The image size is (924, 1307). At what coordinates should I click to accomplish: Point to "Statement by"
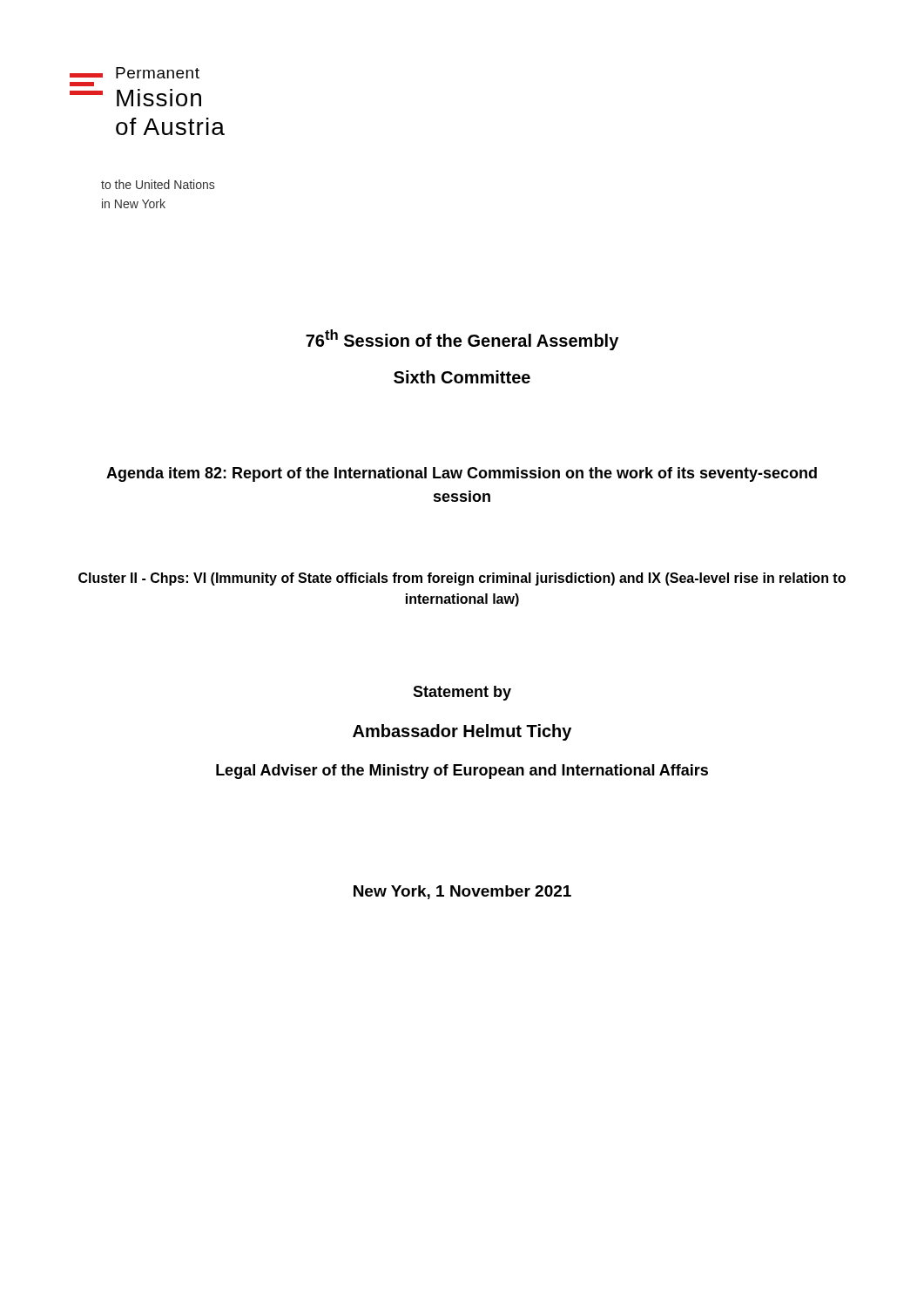(x=462, y=692)
